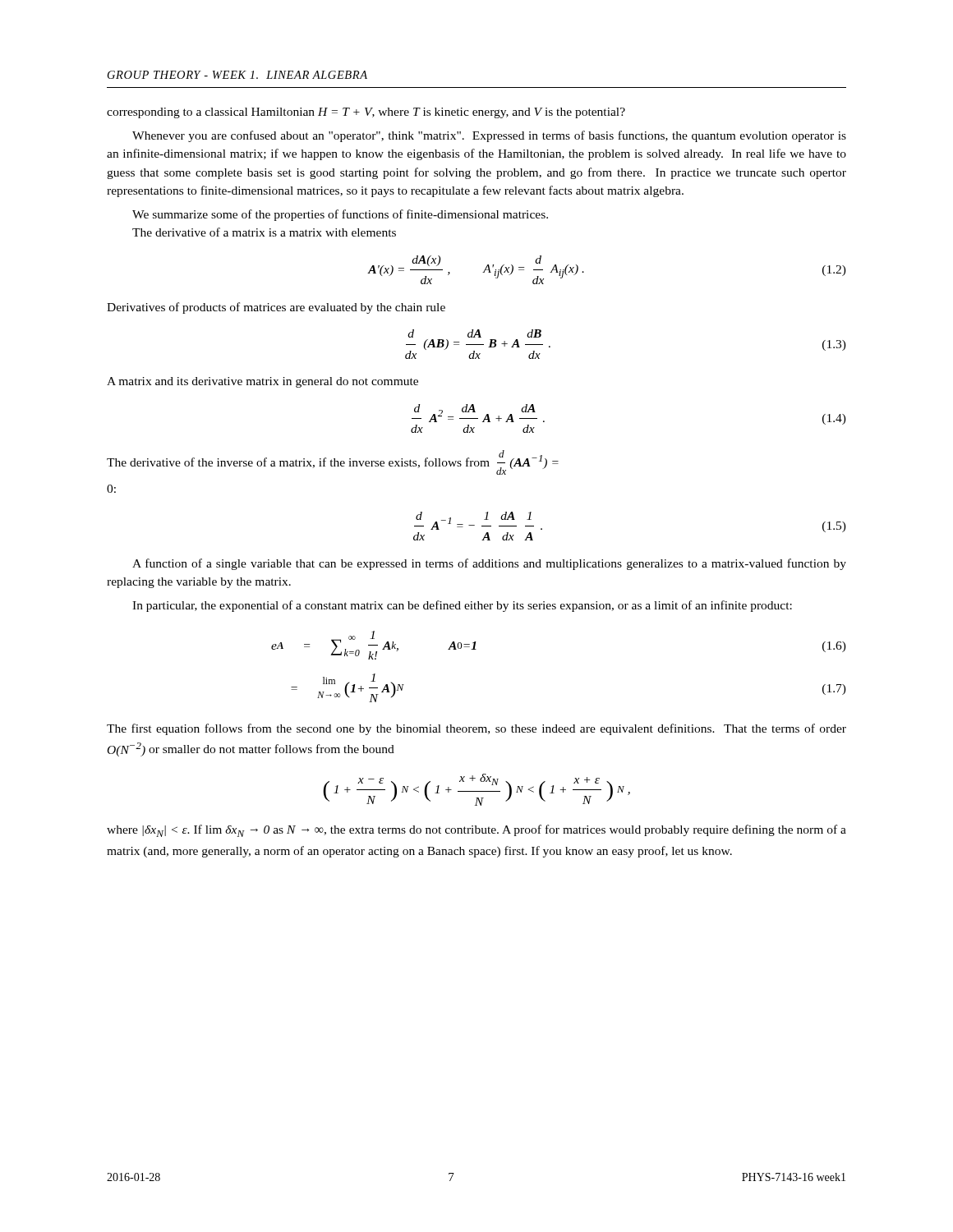
Task: Select the text block that says "In particular, the exponential of"
Action: pos(476,605)
